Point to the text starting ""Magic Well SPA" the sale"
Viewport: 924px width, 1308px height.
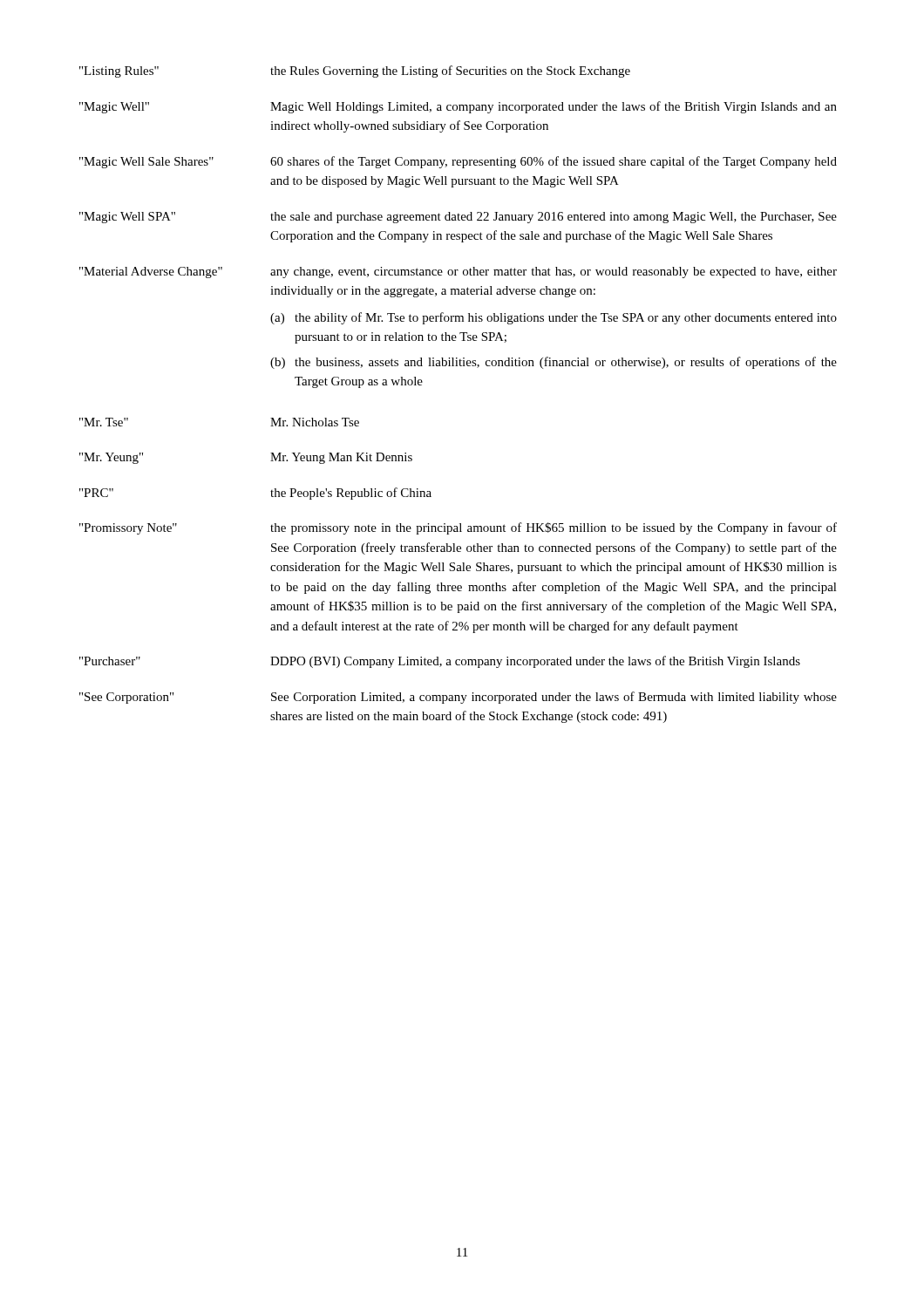(458, 226)
